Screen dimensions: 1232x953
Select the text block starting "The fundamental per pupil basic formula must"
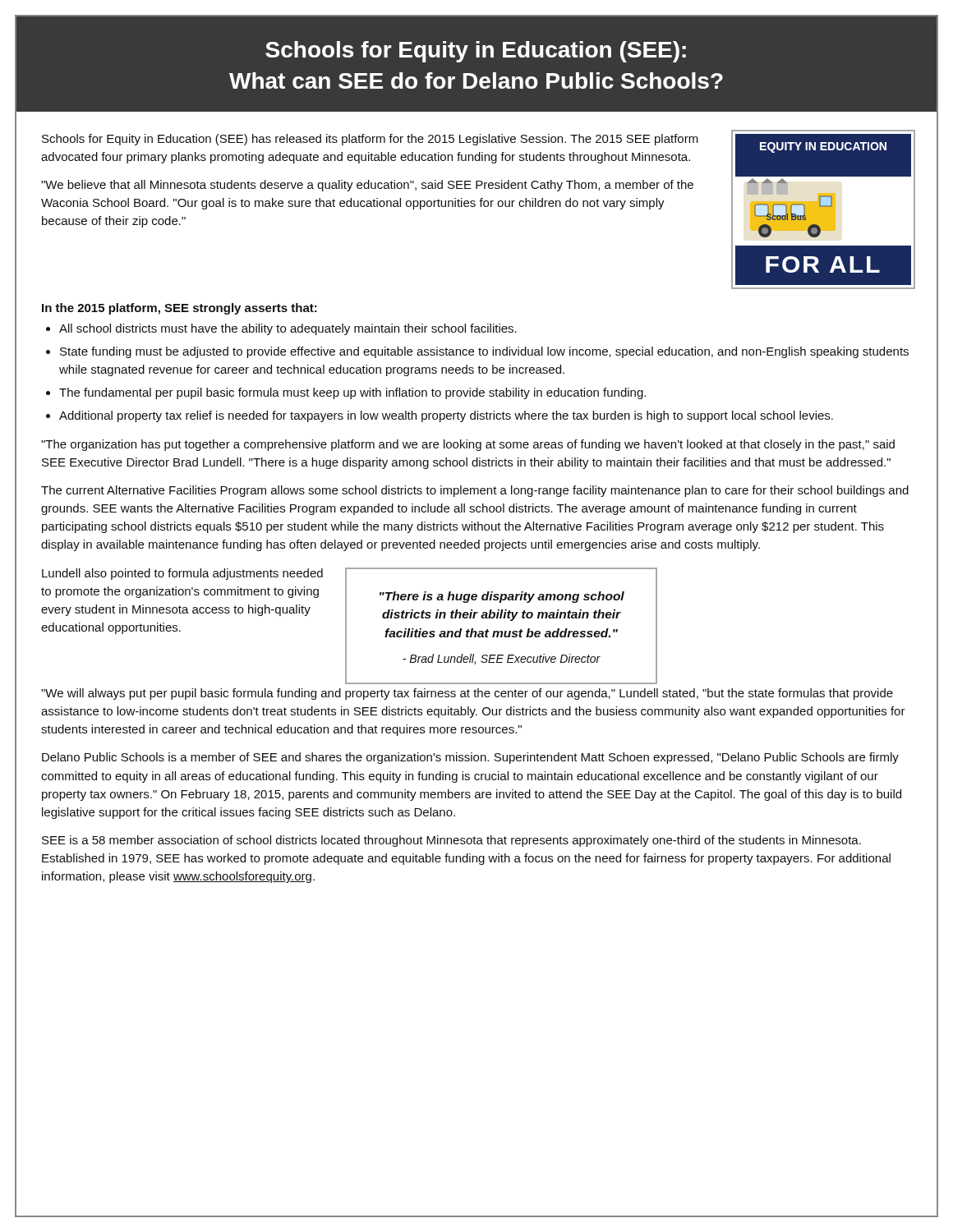353,392
